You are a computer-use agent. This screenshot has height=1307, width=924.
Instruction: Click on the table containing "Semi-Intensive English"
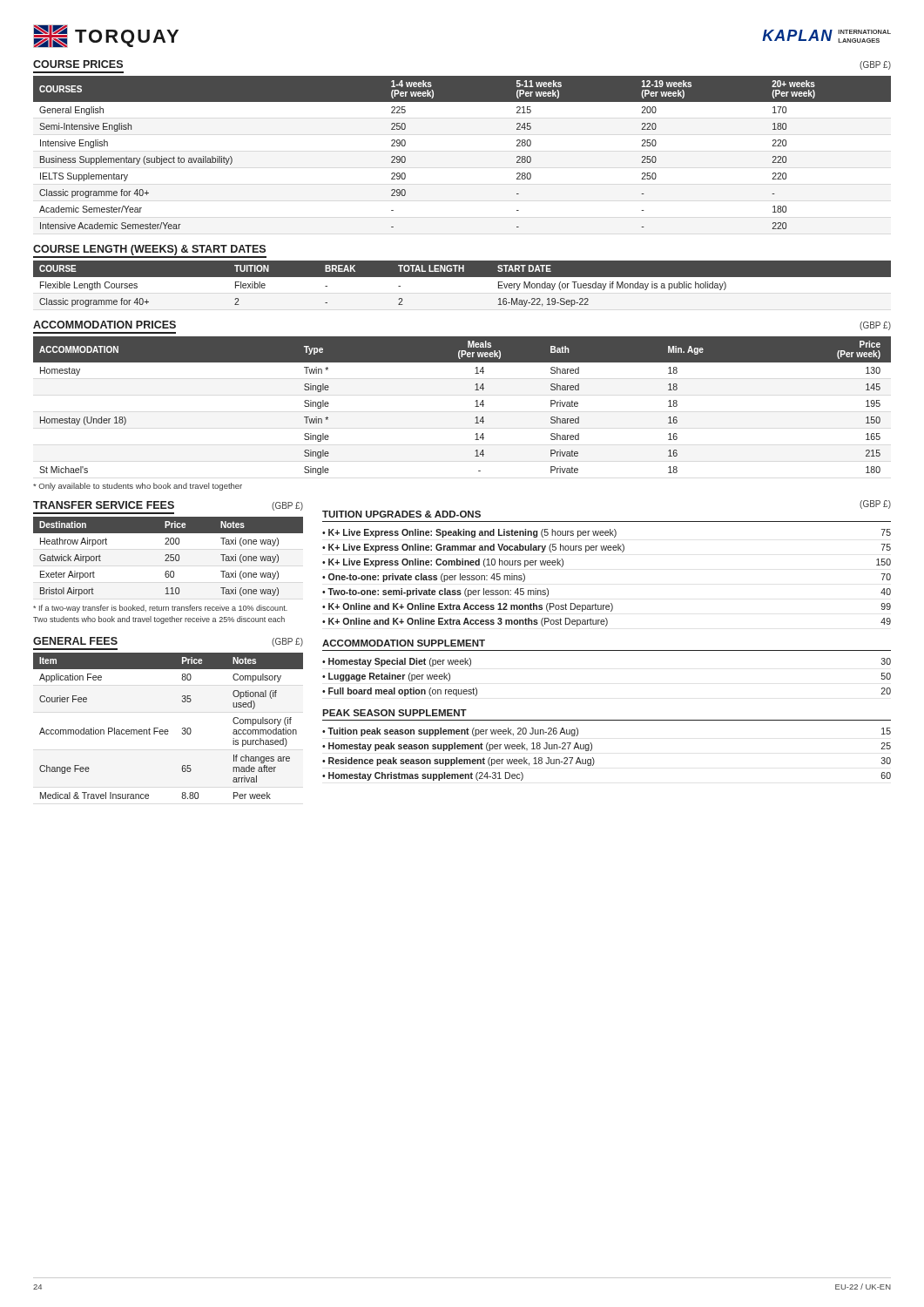462,155
